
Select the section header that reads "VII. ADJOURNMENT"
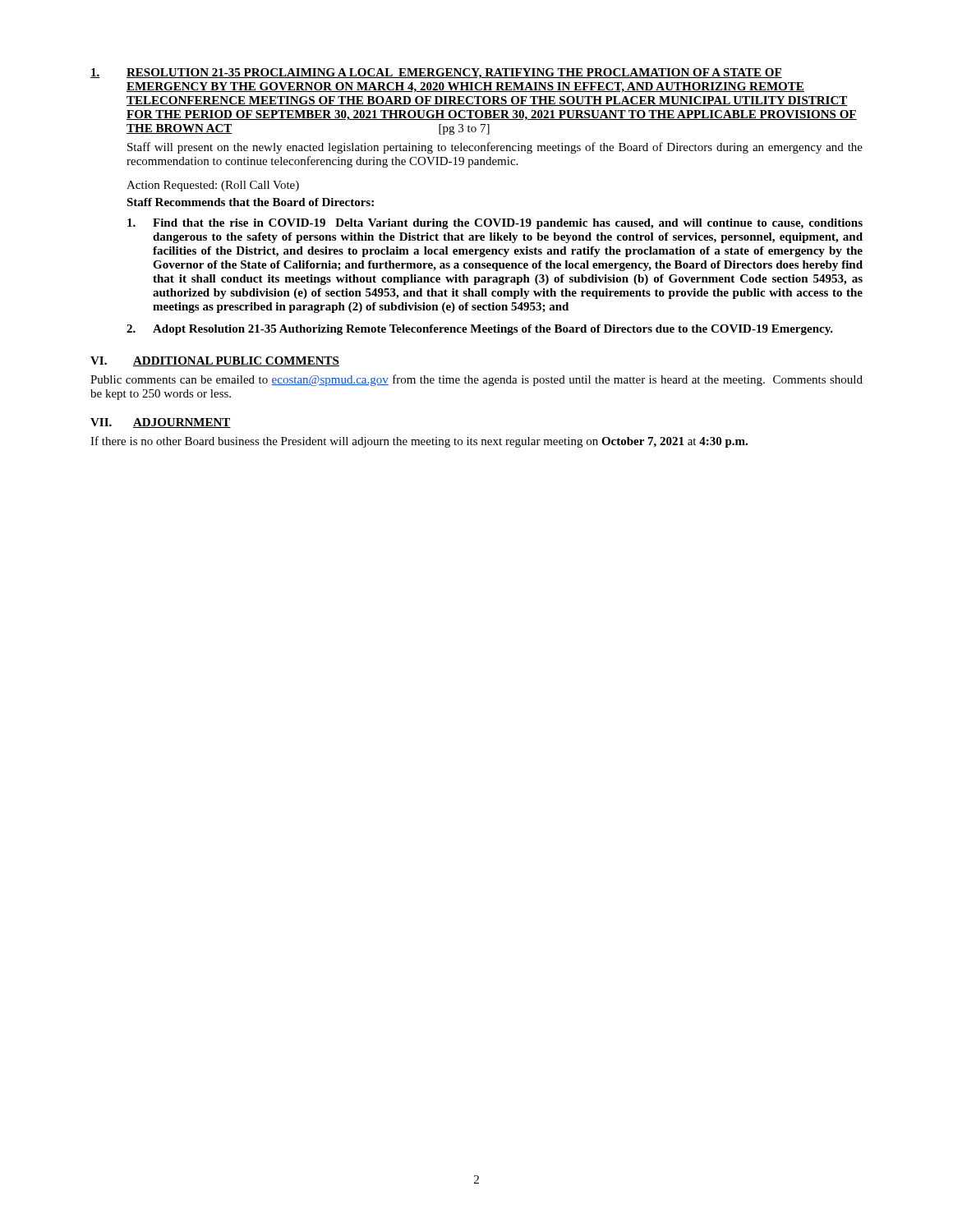(160, 423)
